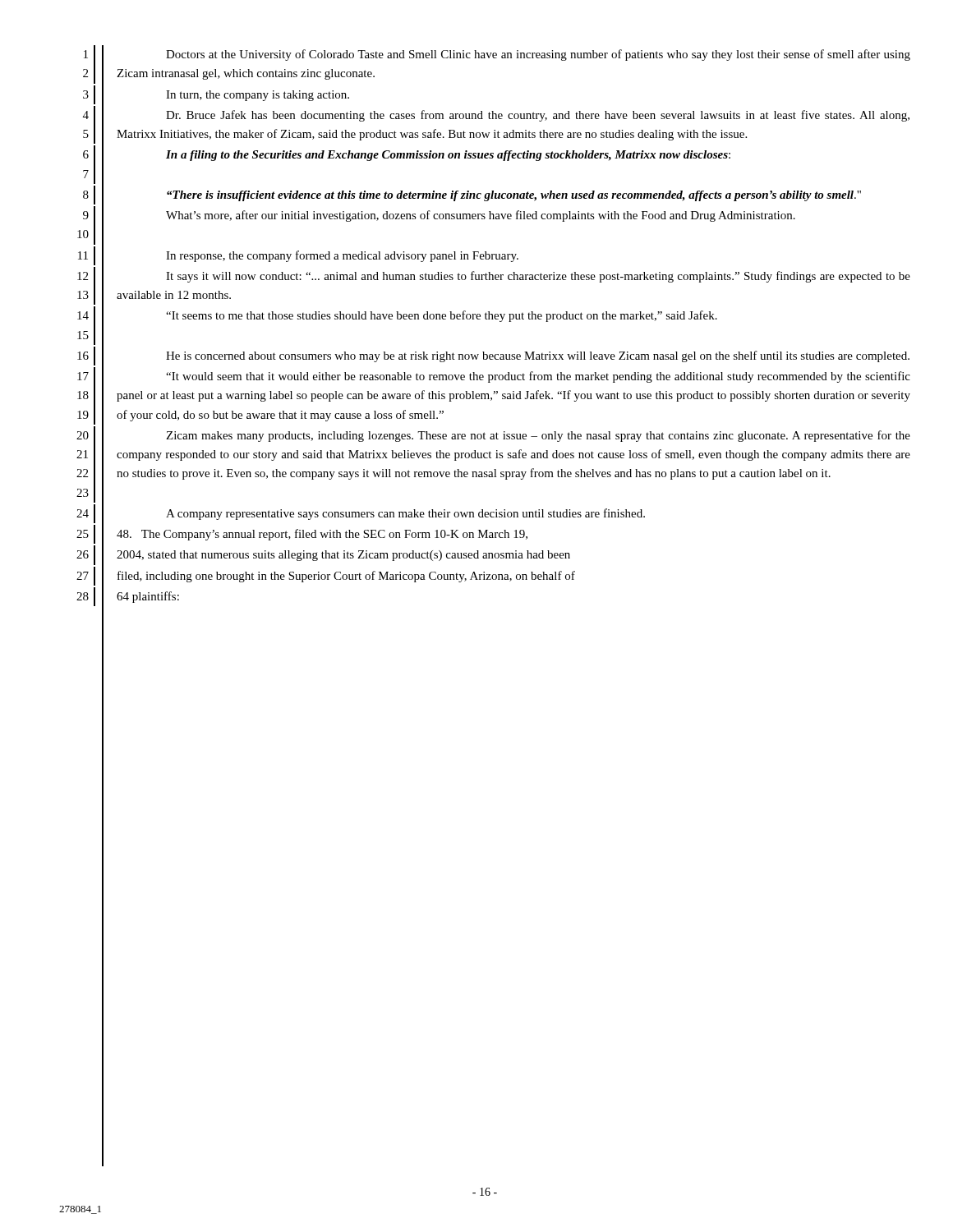Select the text block that reads "11 In response, the company formed a medical"

coord(485,256)
